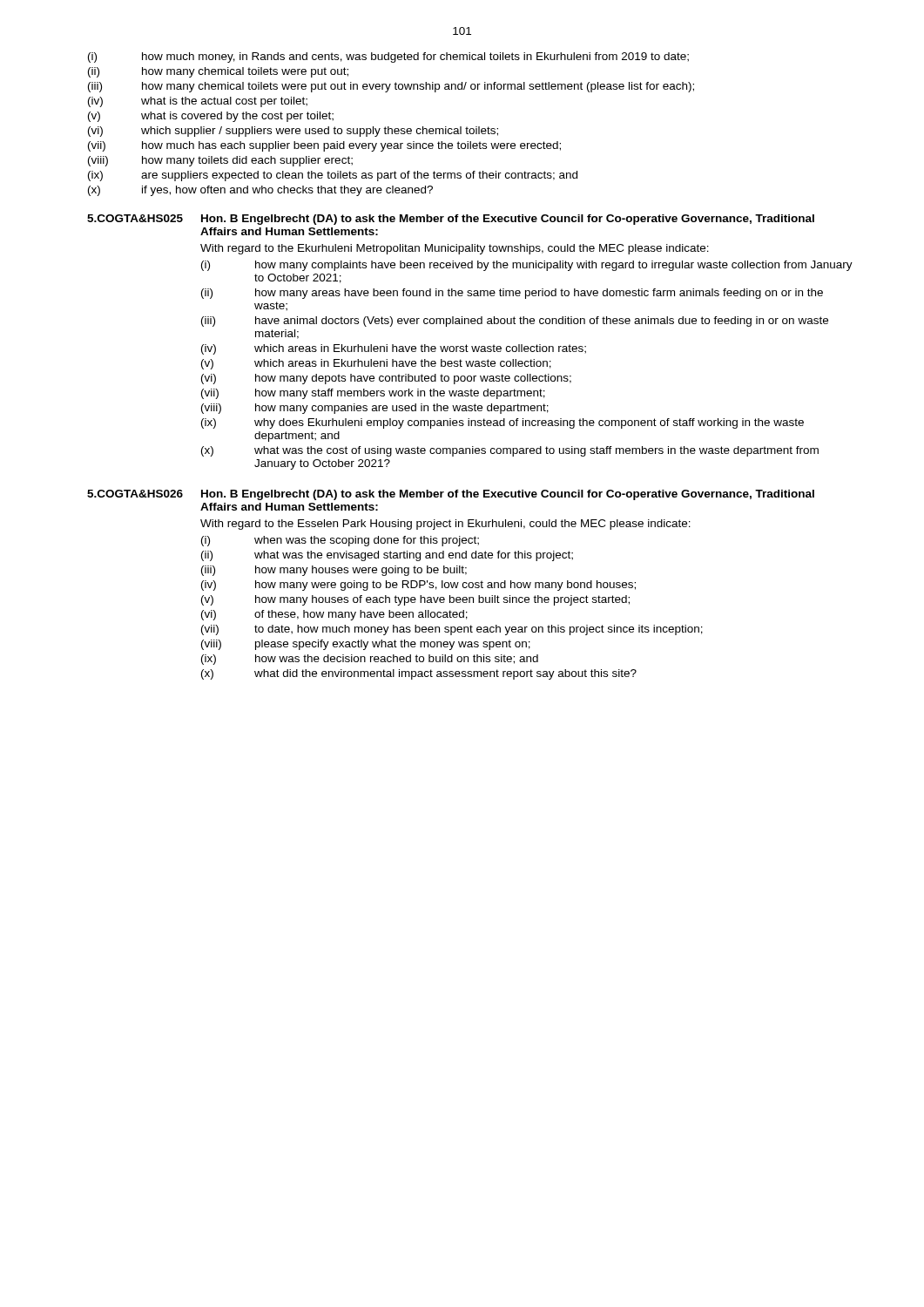This screenshot has width=924, height=1307.
Task: Select the region starting "(iv) which areas in Ekurhuleni"
Action: click(x=527, y=348)
